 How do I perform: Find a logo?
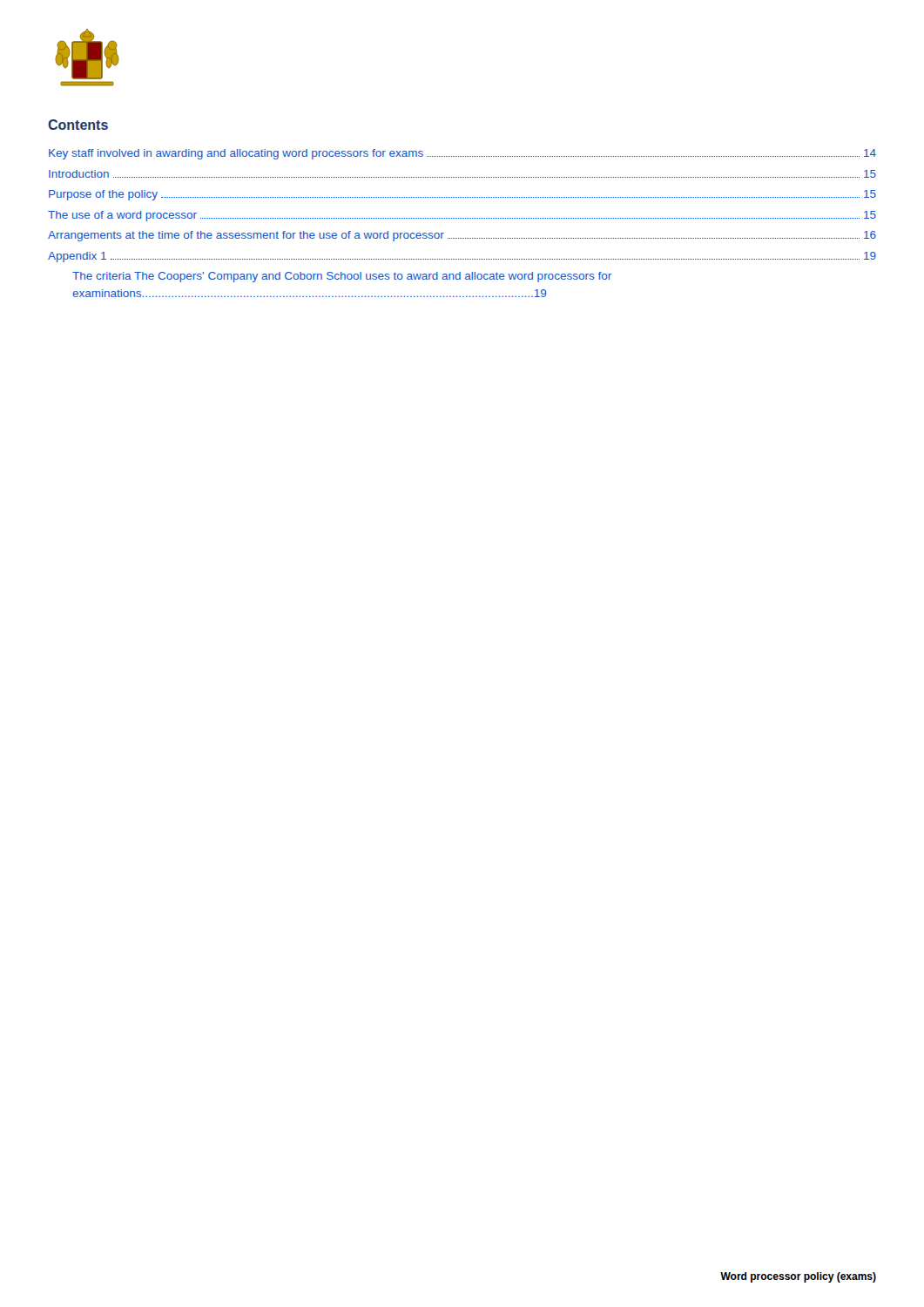pyautogui.click(x=87, y=63)
